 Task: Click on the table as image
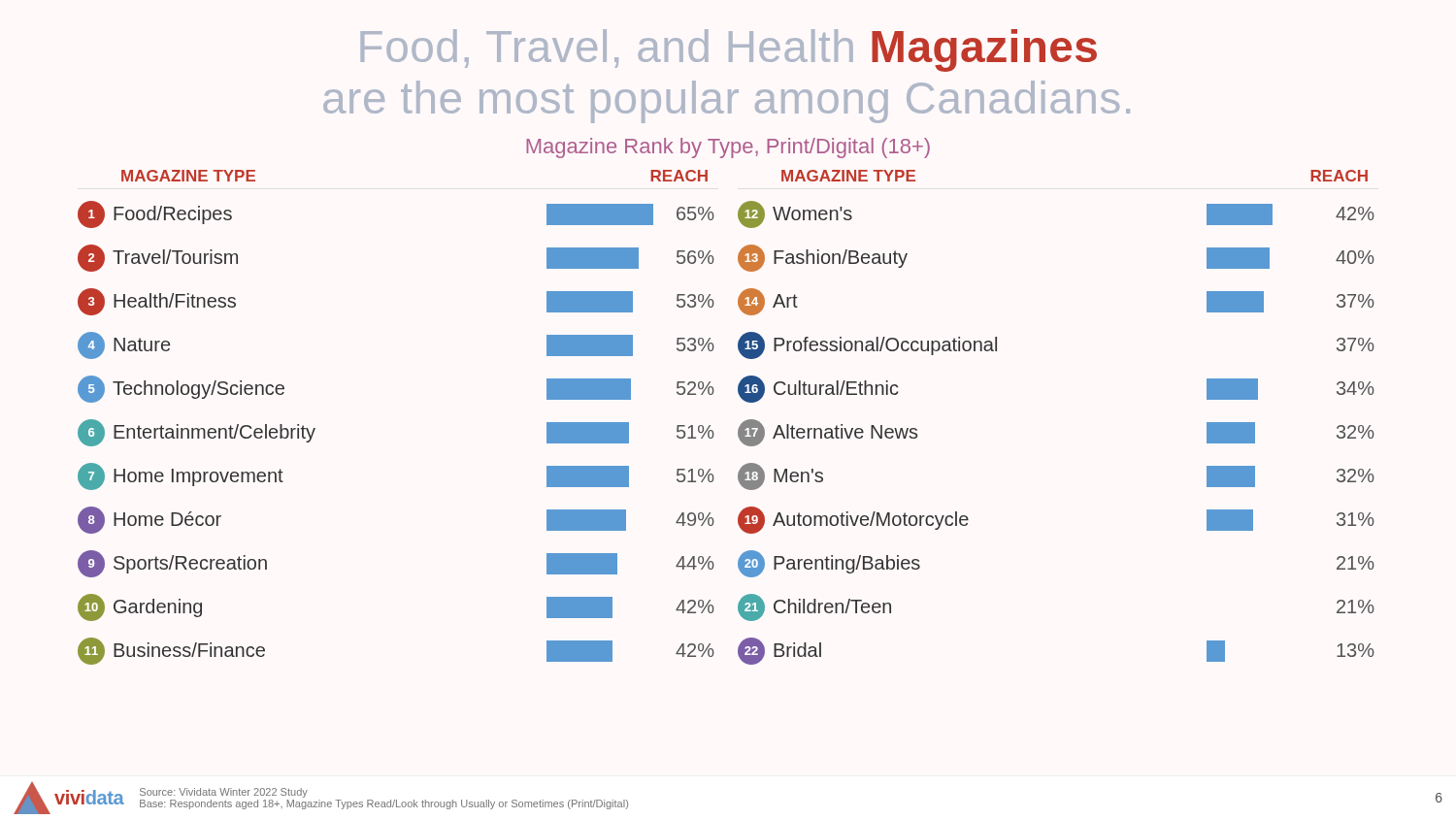click(728, 420)
